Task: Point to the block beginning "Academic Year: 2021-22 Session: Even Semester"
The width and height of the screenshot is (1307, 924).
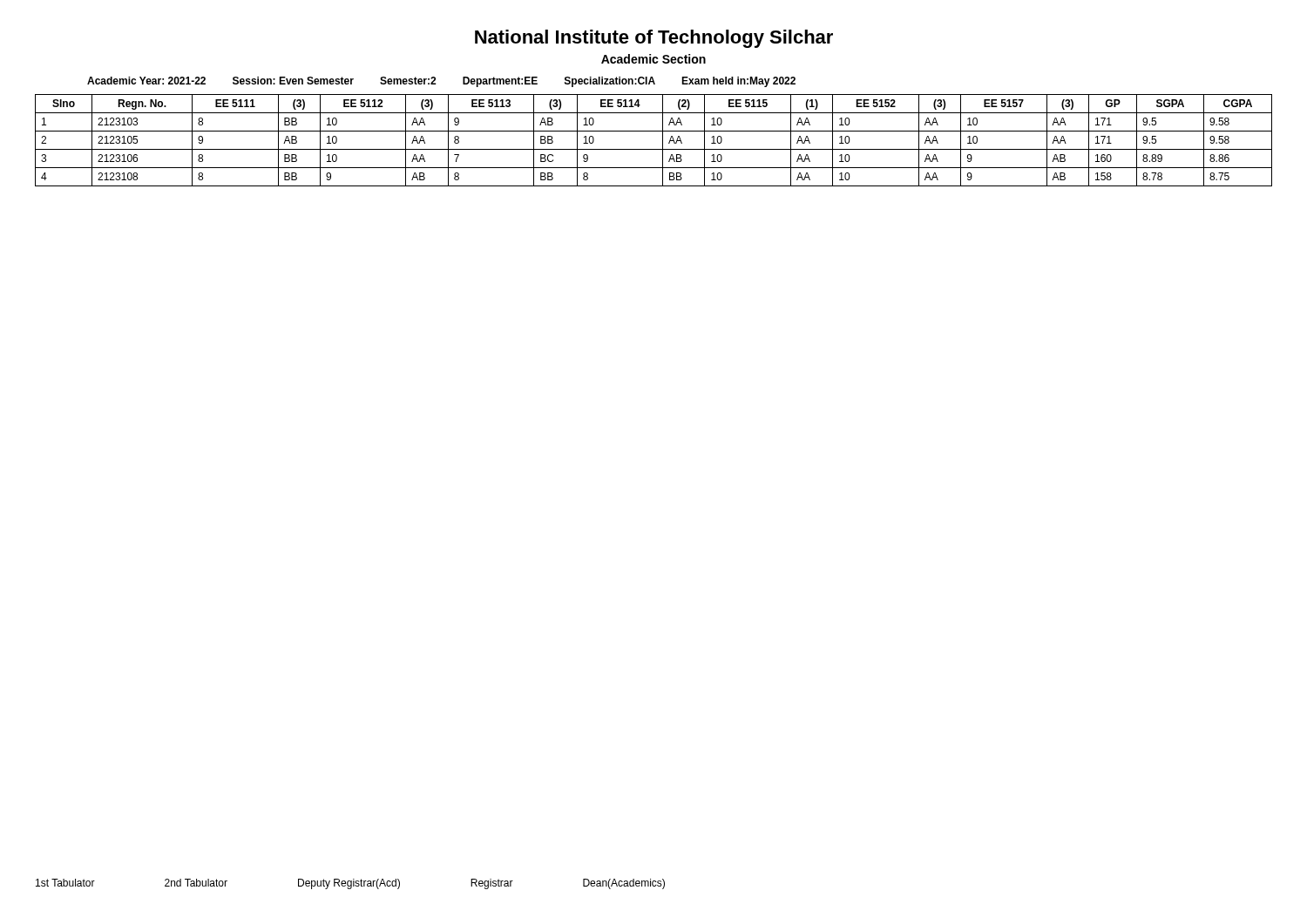Action: tap(442, 81)
